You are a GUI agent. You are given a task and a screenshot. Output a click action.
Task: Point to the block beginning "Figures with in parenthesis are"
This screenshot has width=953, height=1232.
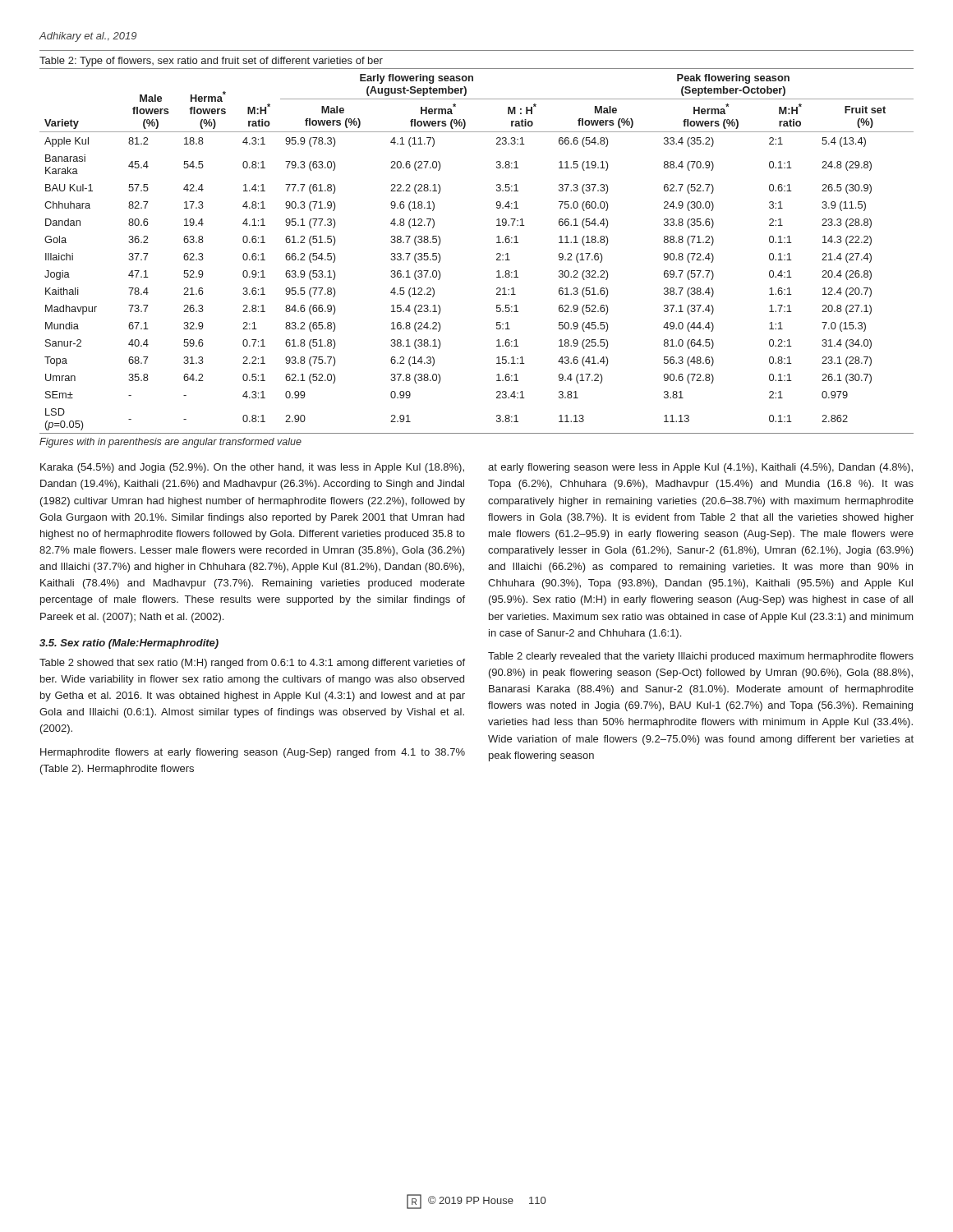(x=170, y=442)
